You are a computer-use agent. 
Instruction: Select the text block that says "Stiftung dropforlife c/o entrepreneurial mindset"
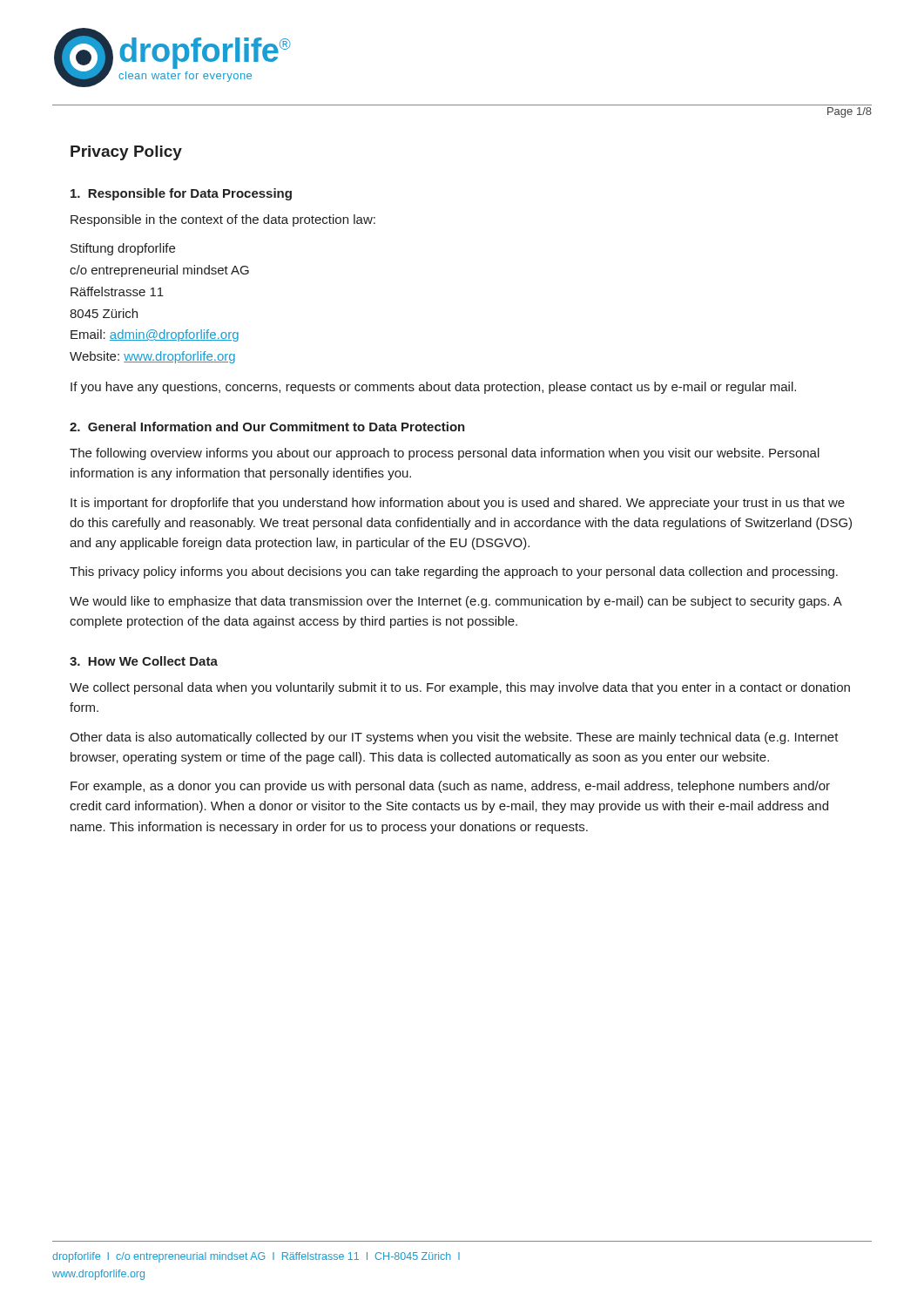coord(160,302)
